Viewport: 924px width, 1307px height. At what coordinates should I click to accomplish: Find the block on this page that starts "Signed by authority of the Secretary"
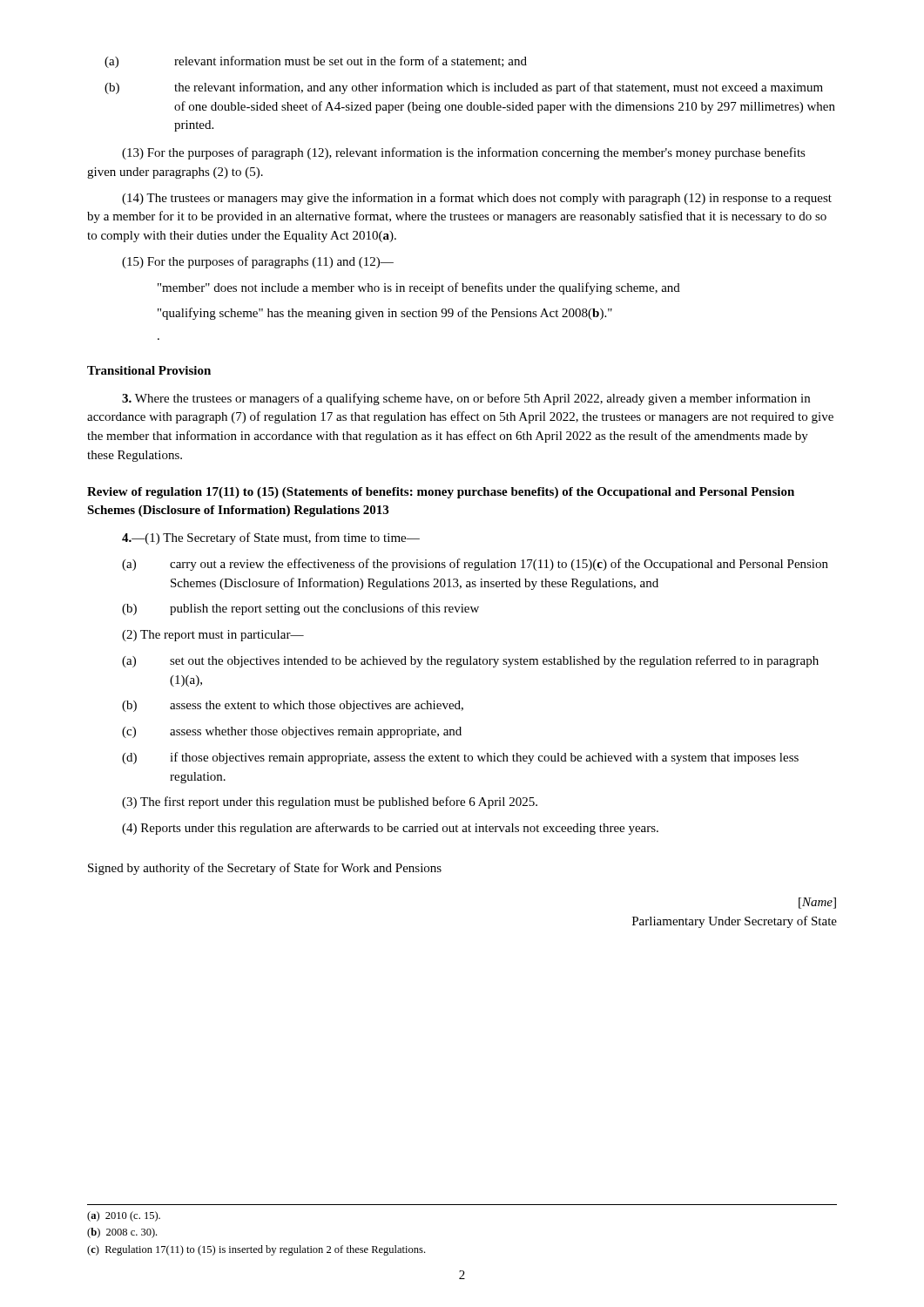coord(264,868)
